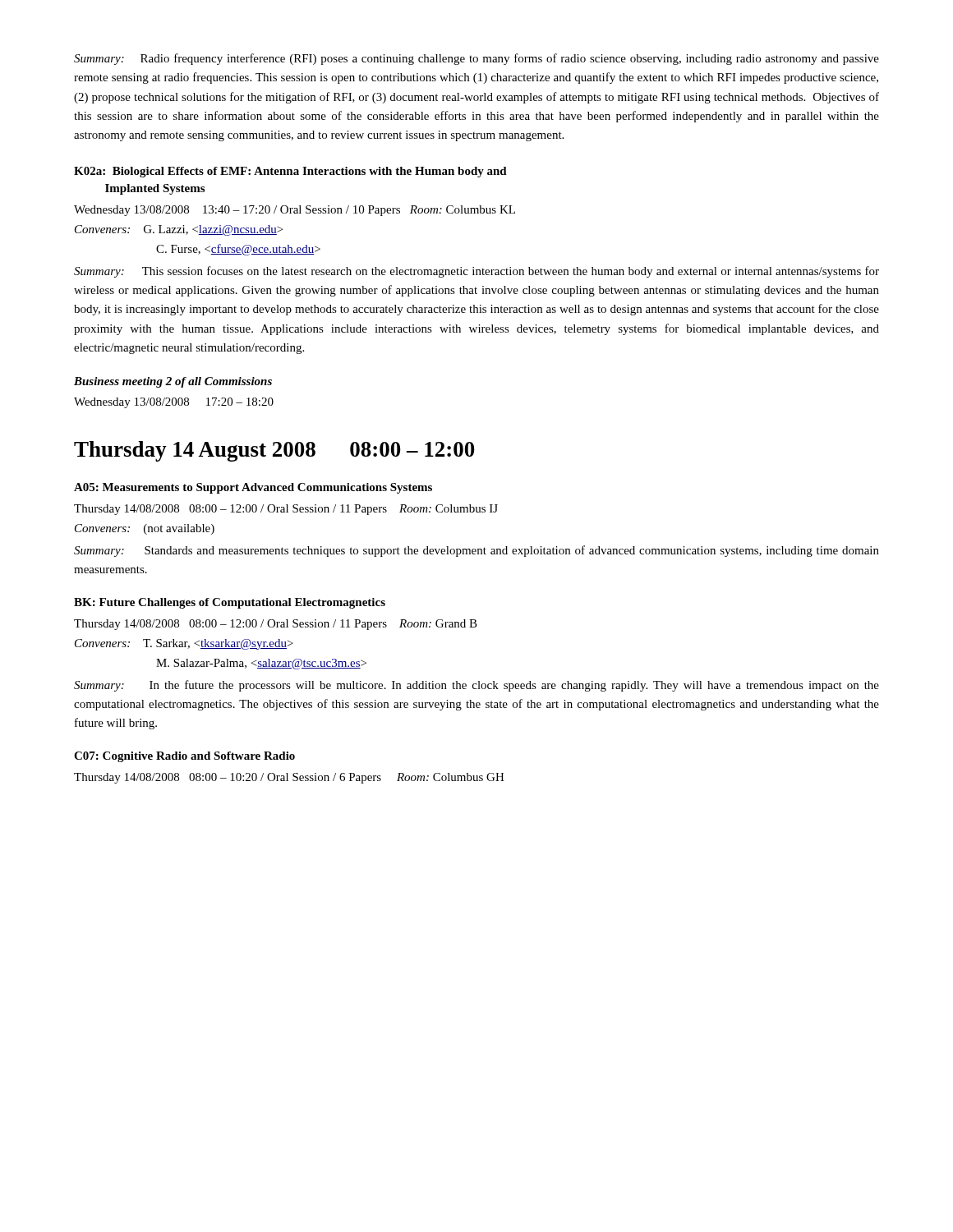Click on the text that says "Conveners: T. Sarkar, M. Salazar-Palma,"
953x1232 pixels.
tap(221, 653)
